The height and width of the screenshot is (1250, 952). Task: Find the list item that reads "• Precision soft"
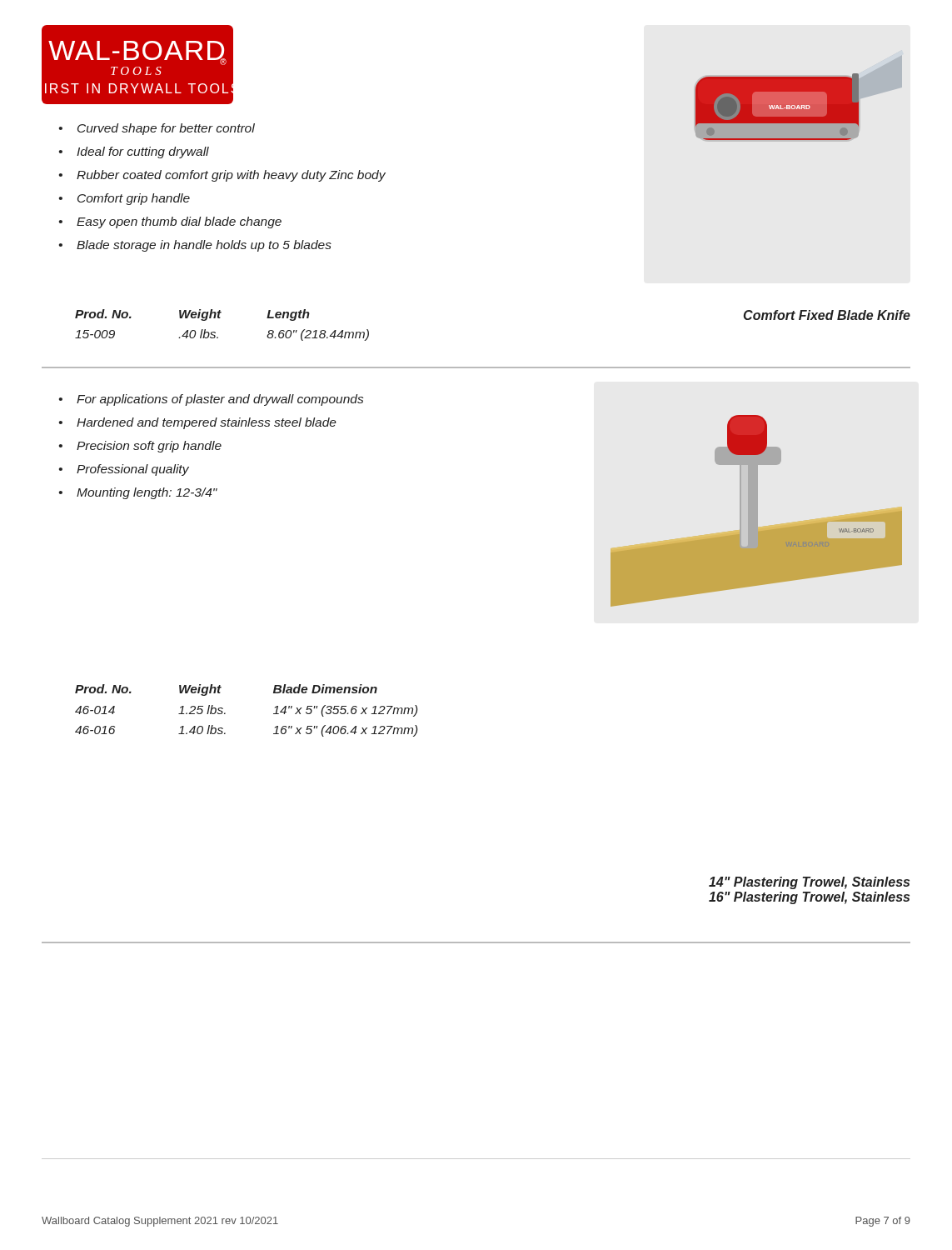pyautogui.click(x=140, y=446)
